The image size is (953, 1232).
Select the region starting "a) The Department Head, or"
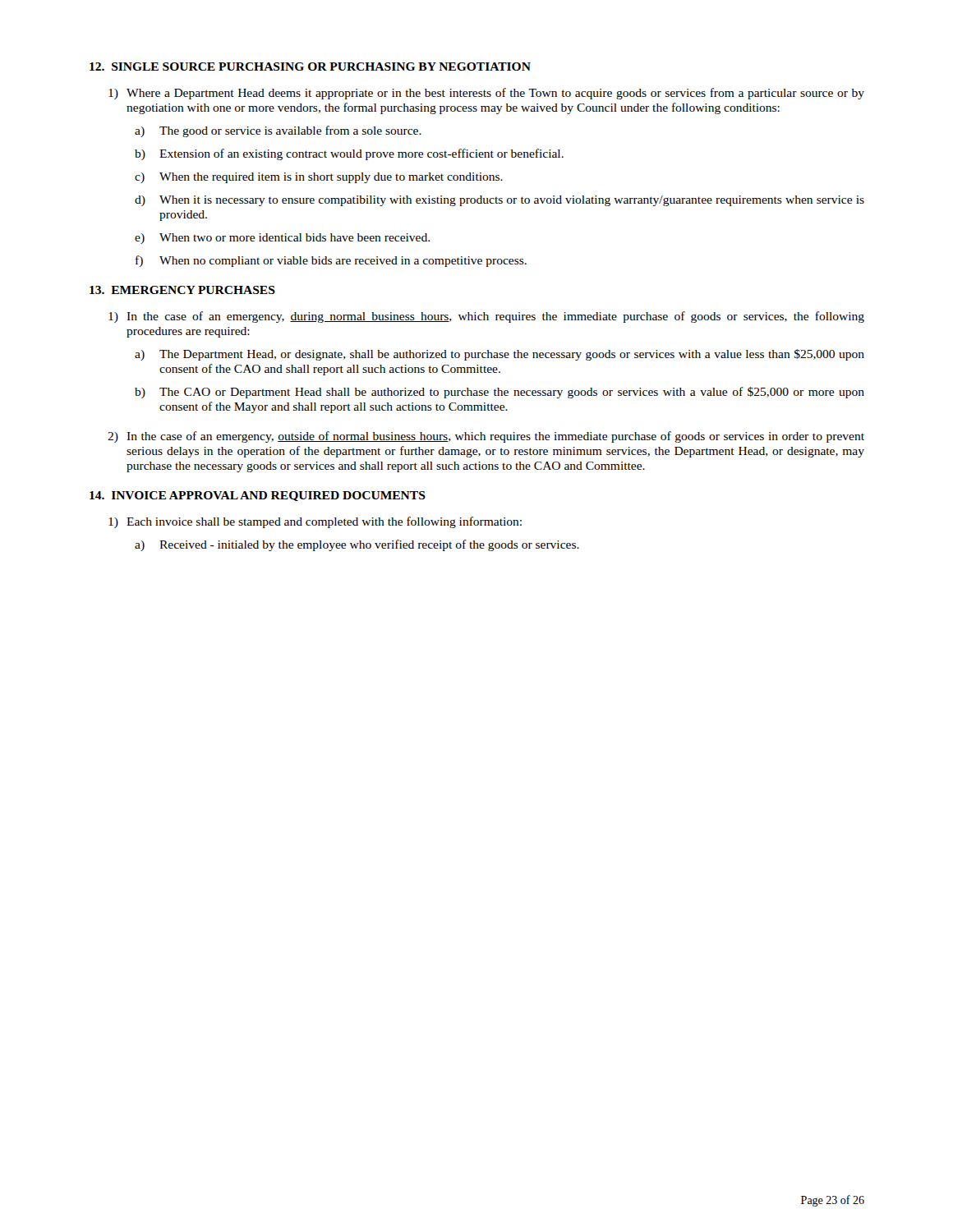coord(500,361)
